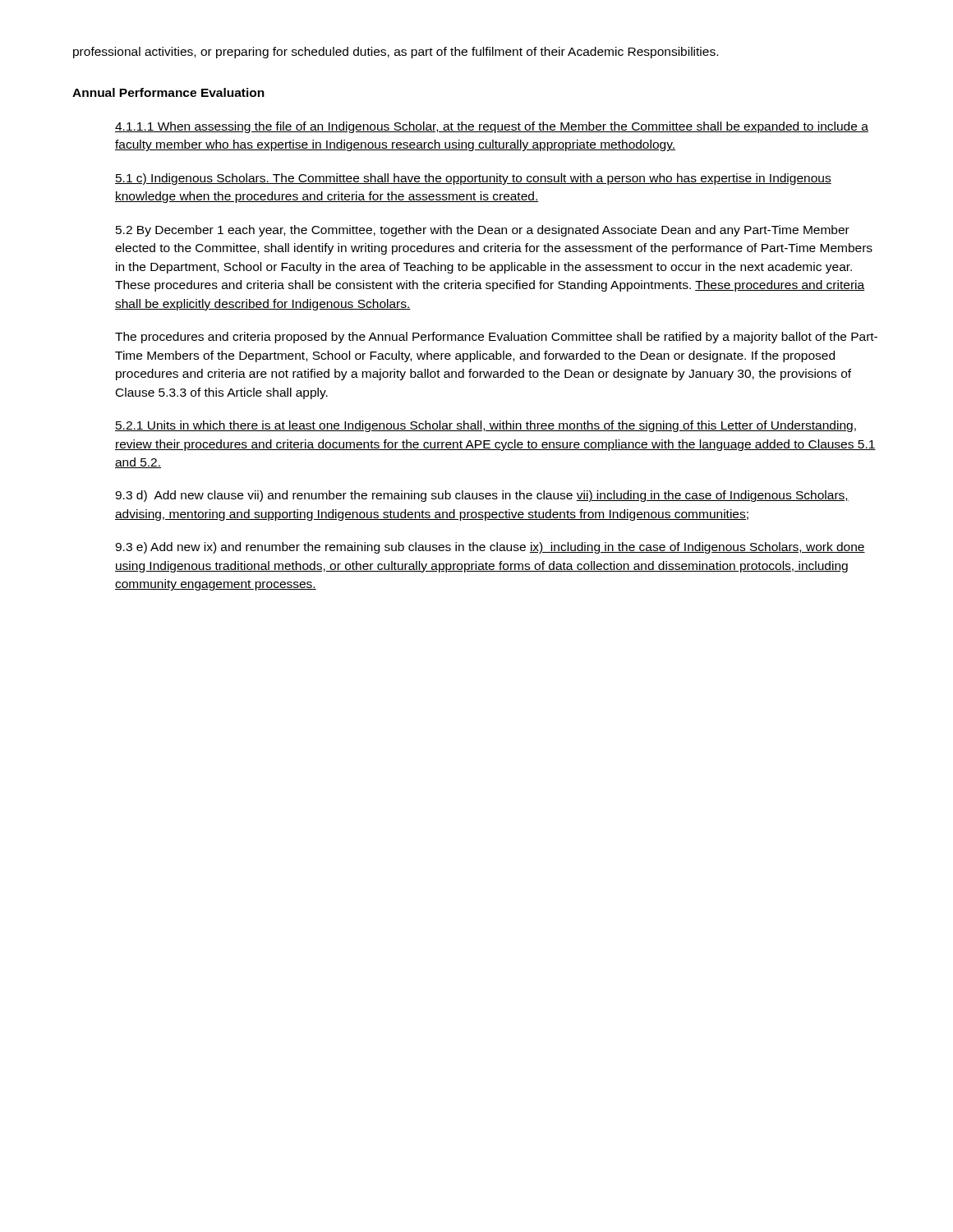Click the passage that begins "3 e) Add"

coord(490,565)
